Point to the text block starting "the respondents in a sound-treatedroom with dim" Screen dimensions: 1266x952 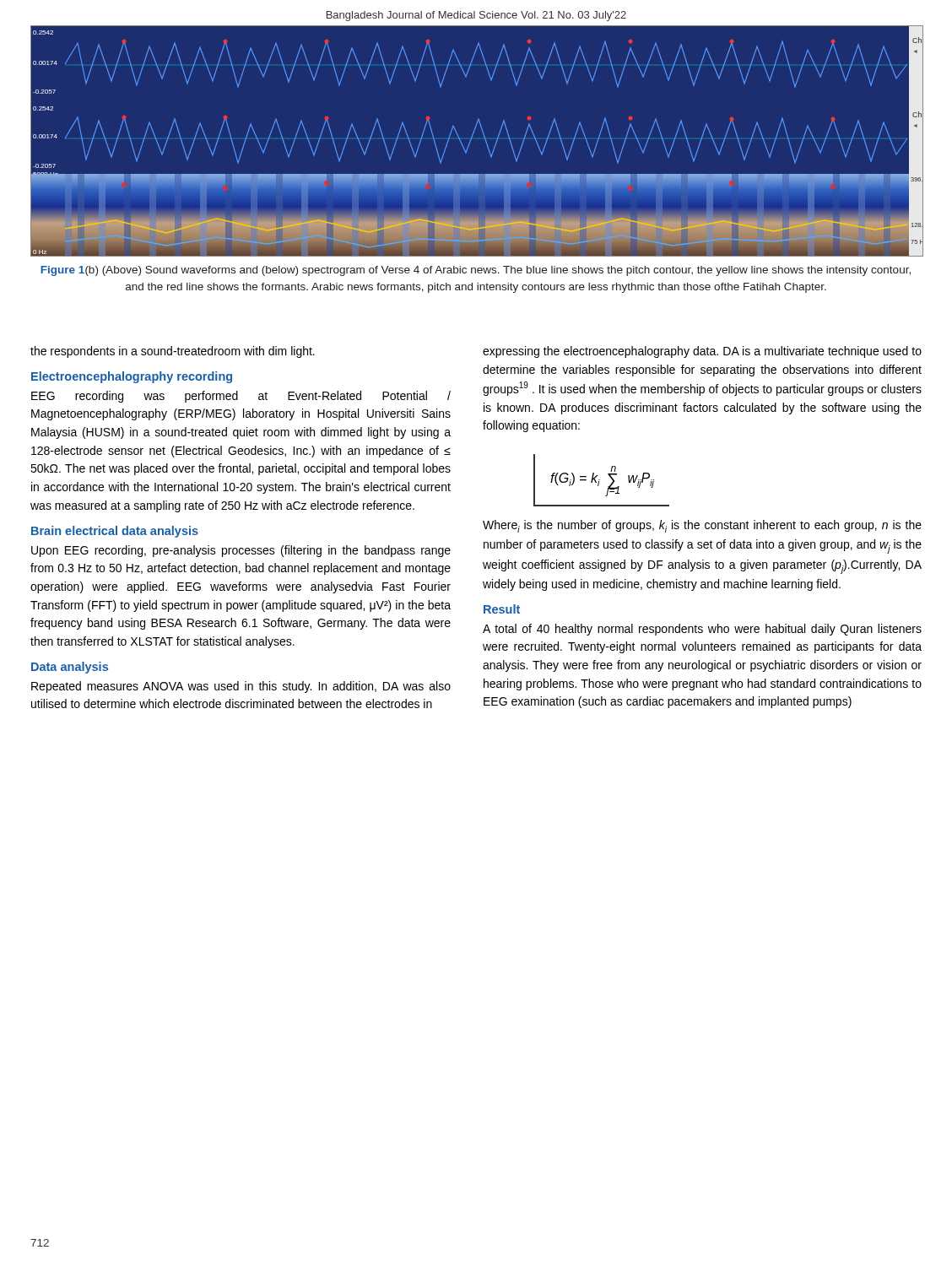click(173, 351)
